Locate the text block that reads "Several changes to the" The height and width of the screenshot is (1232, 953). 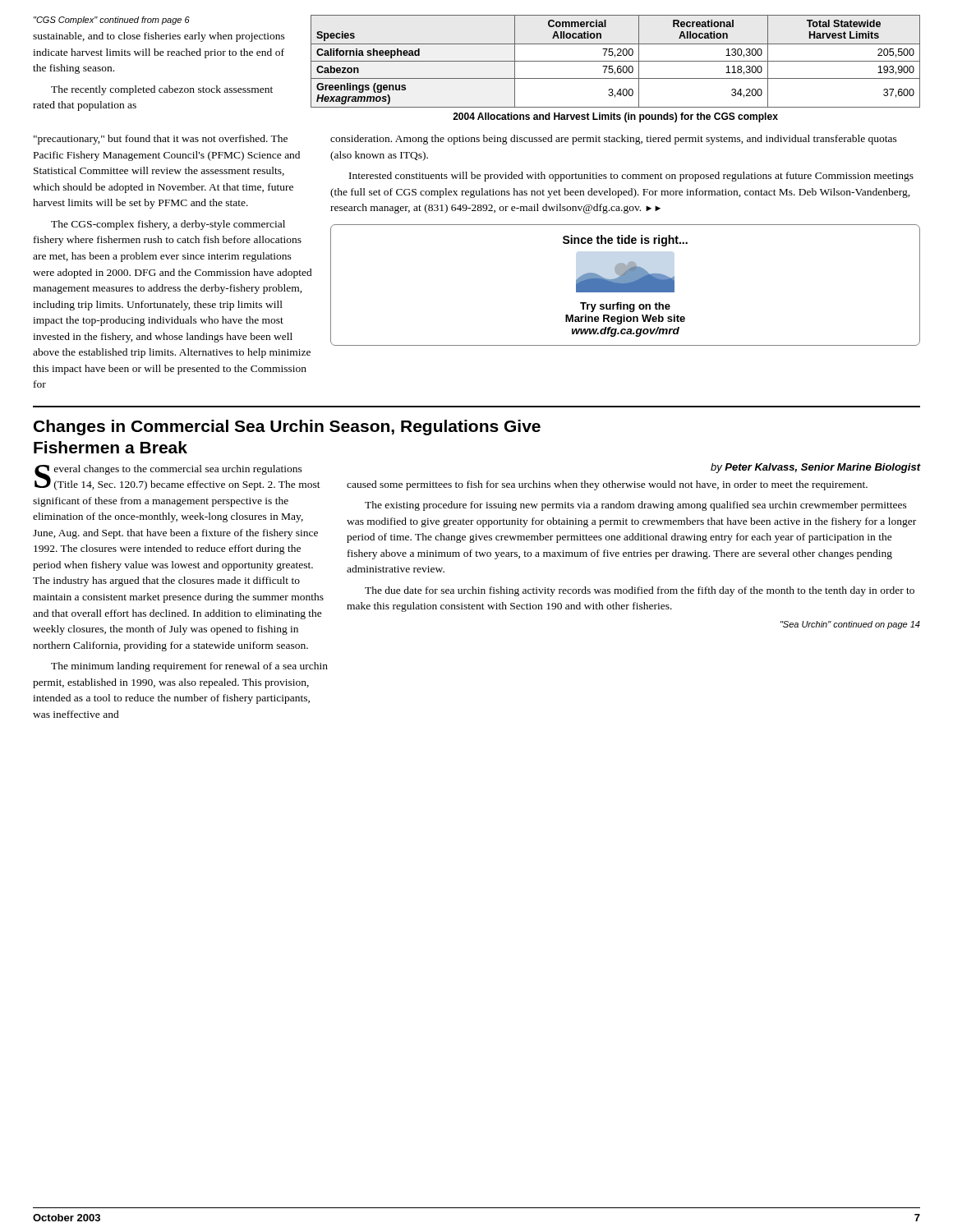[x=178, y=556]
